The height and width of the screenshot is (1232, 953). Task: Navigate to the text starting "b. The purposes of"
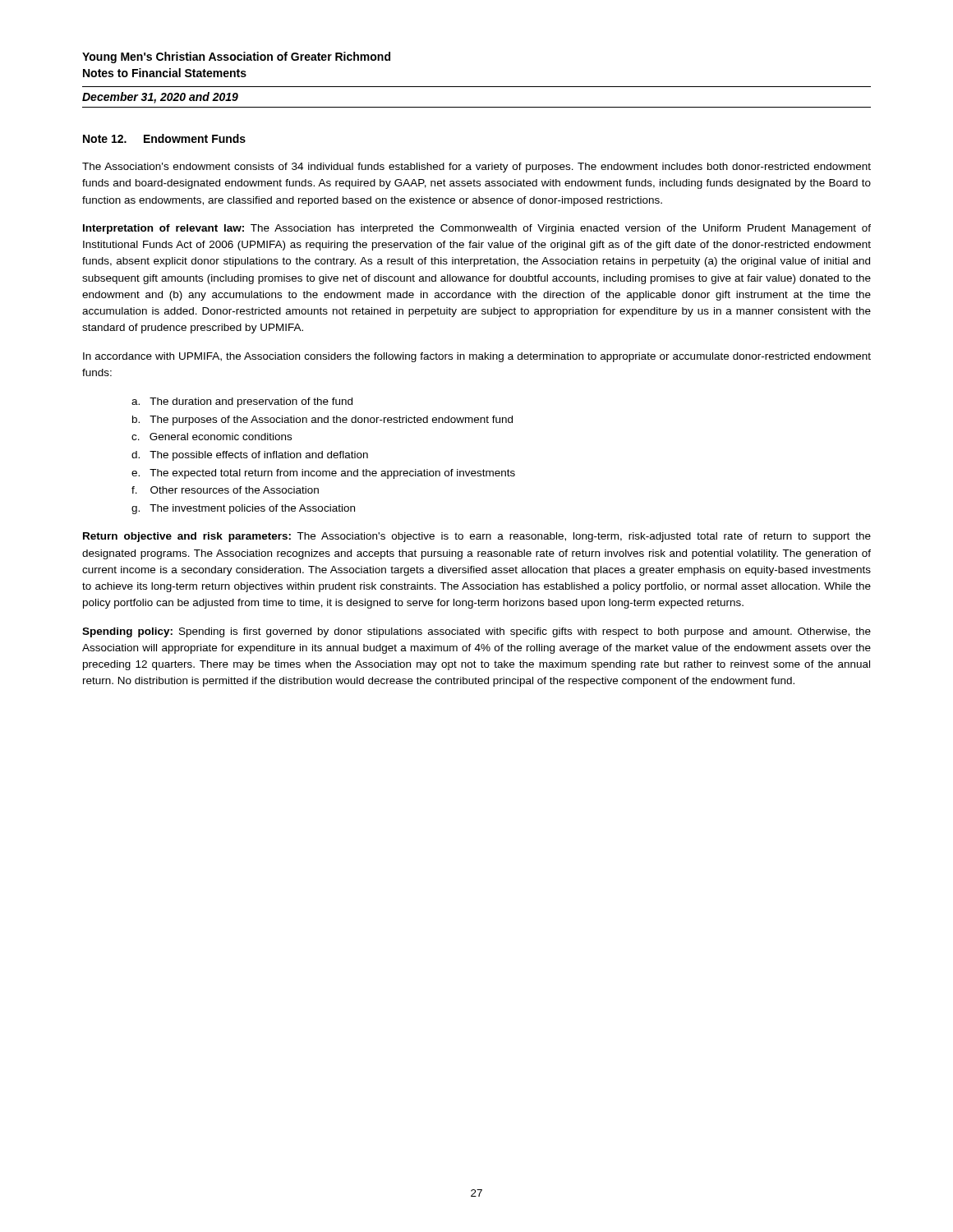(x=322, y=419)
